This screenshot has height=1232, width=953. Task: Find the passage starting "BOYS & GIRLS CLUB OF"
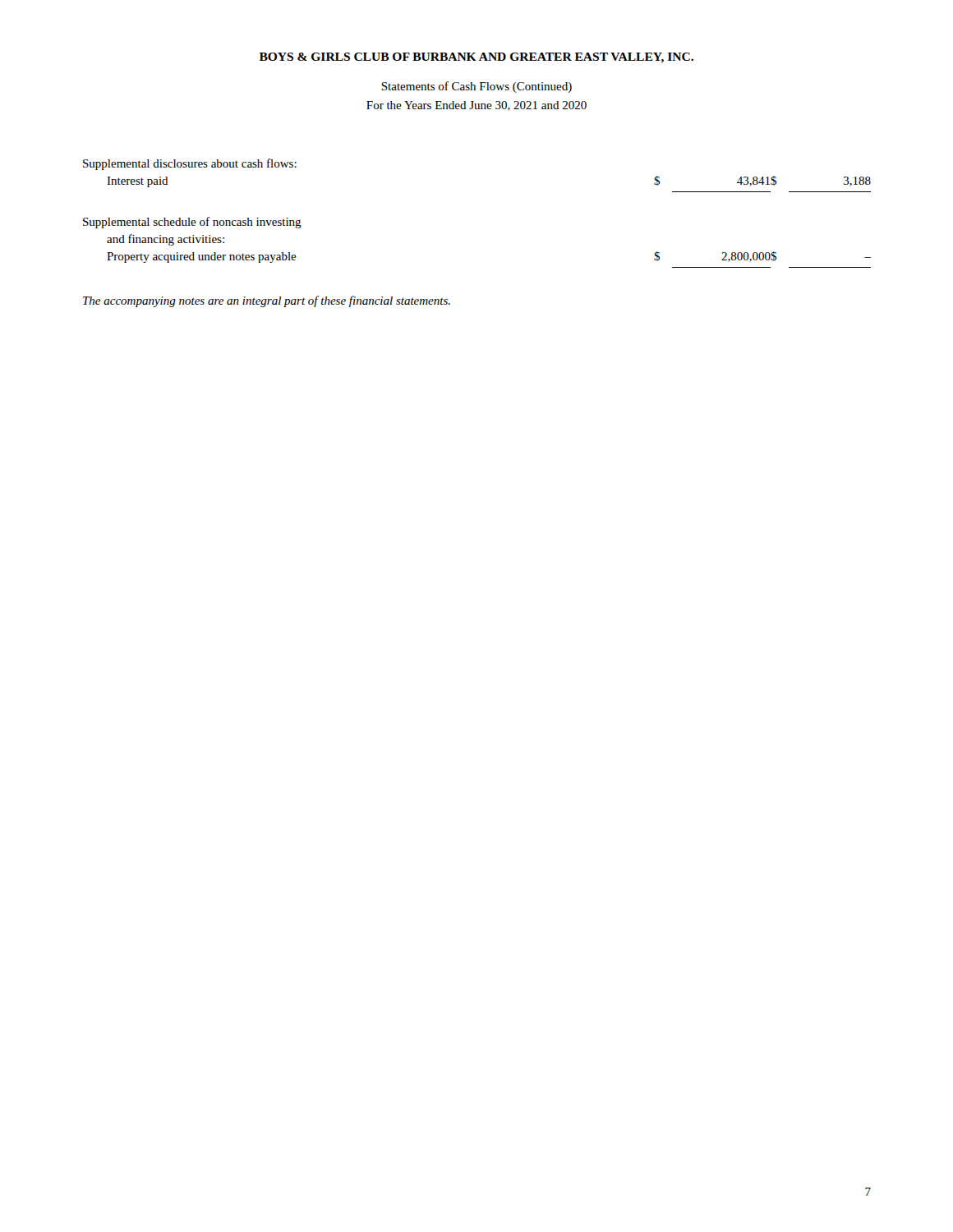point(476,56)
